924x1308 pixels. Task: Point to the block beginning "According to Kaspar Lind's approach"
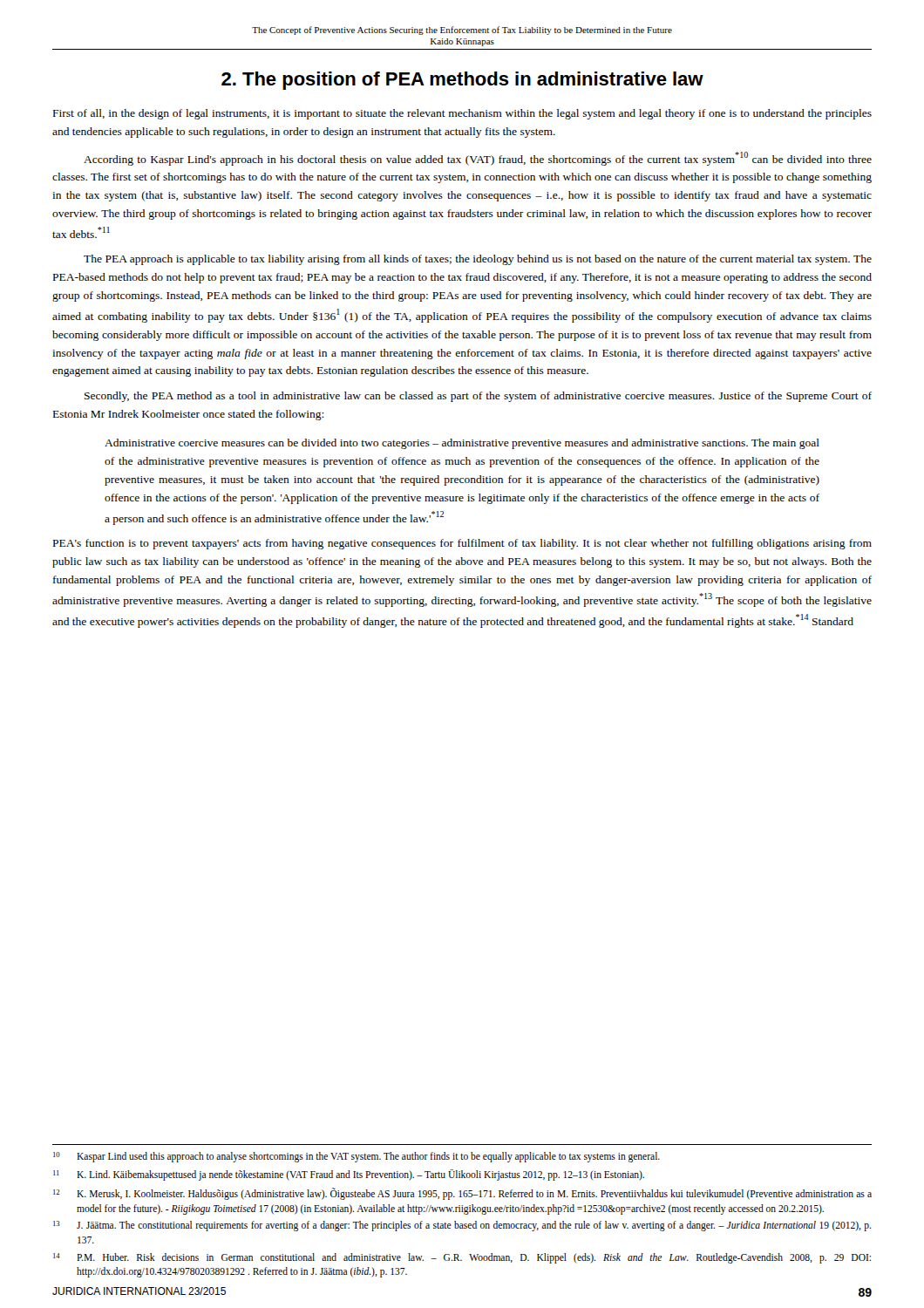(462, 195)
